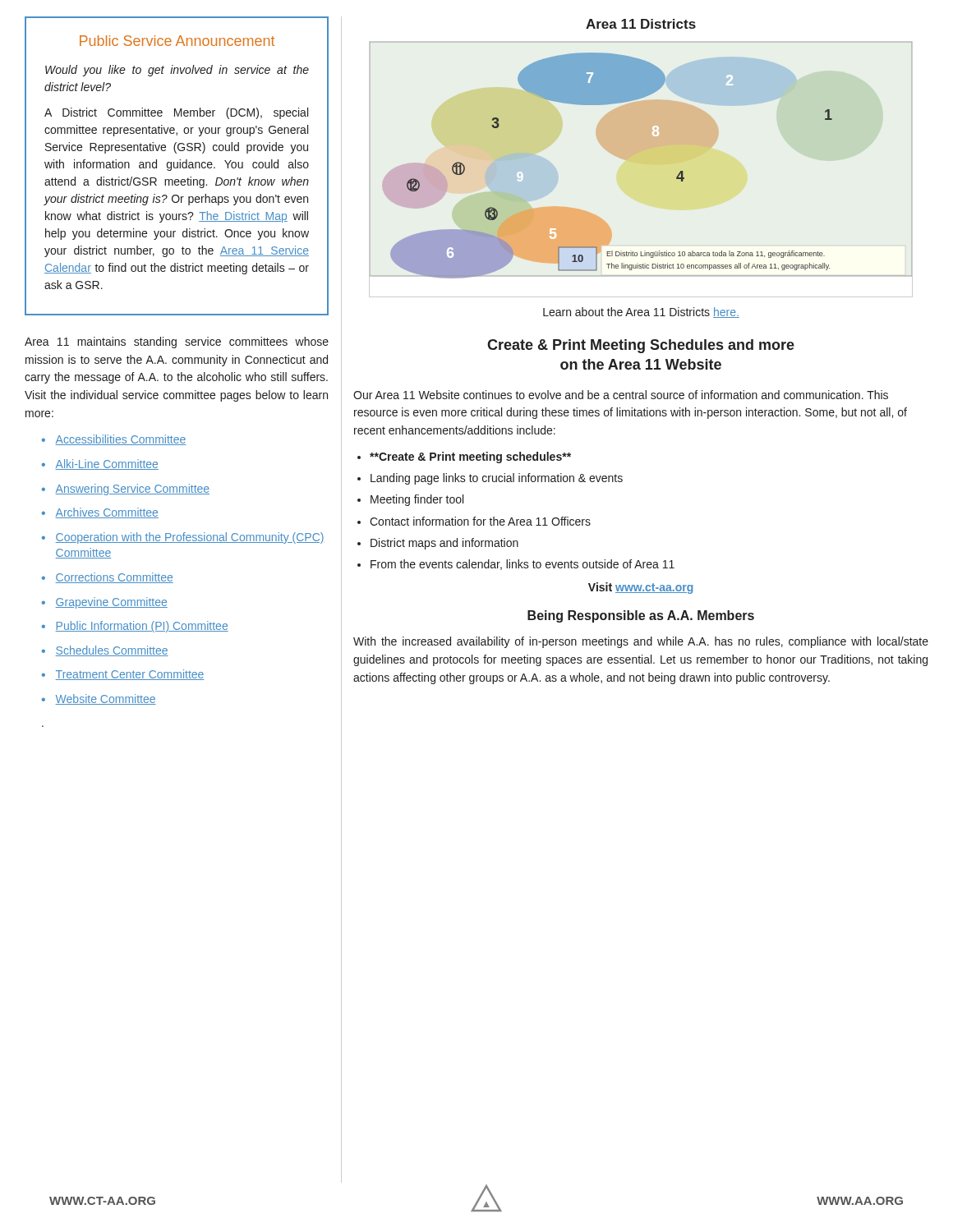The width and height of the screenshot is (953, 1232).
Task: Point to "Being Responsible as A.A. Members"
Action: [641, 616]
